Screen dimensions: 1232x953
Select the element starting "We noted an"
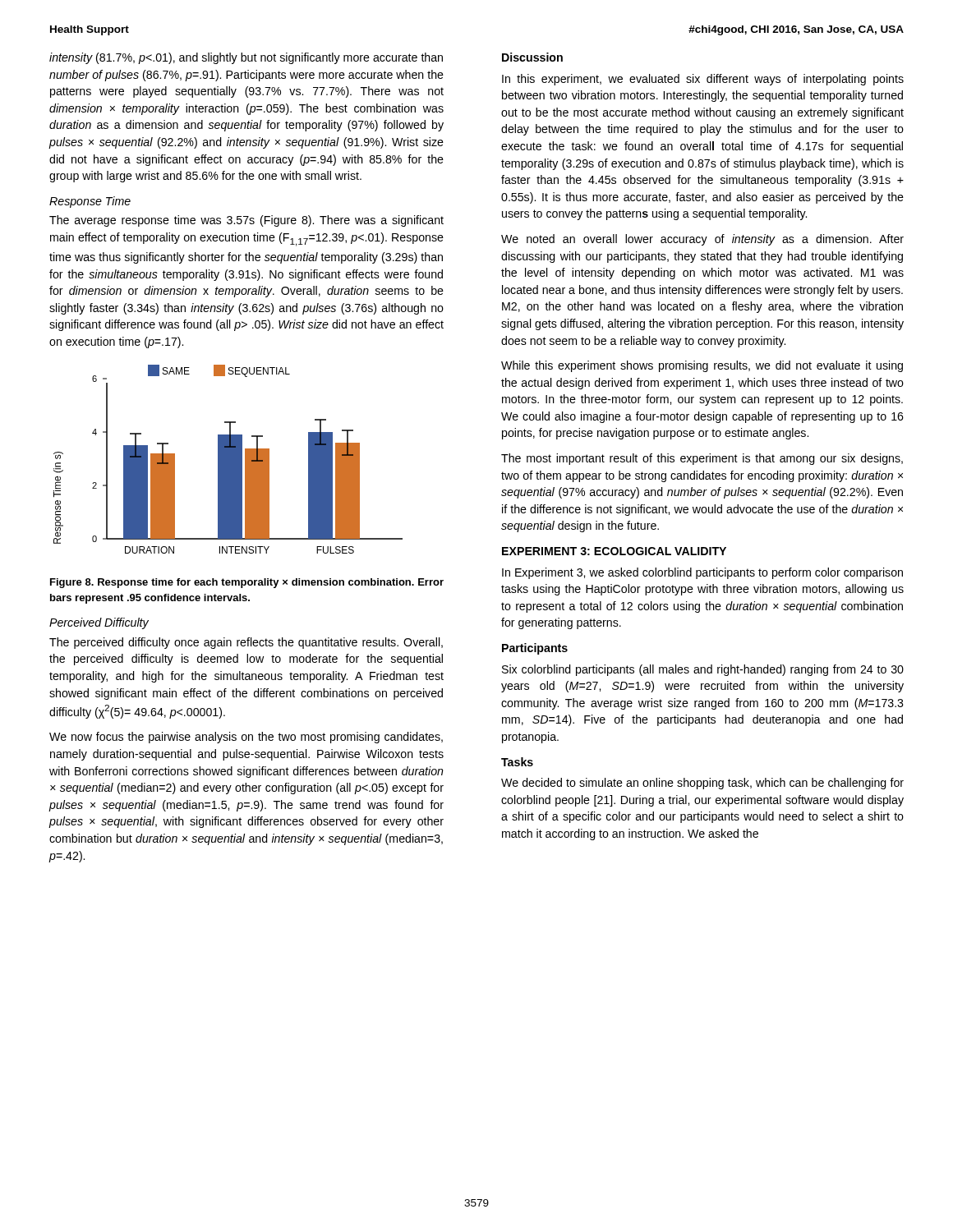pos(702,290)
